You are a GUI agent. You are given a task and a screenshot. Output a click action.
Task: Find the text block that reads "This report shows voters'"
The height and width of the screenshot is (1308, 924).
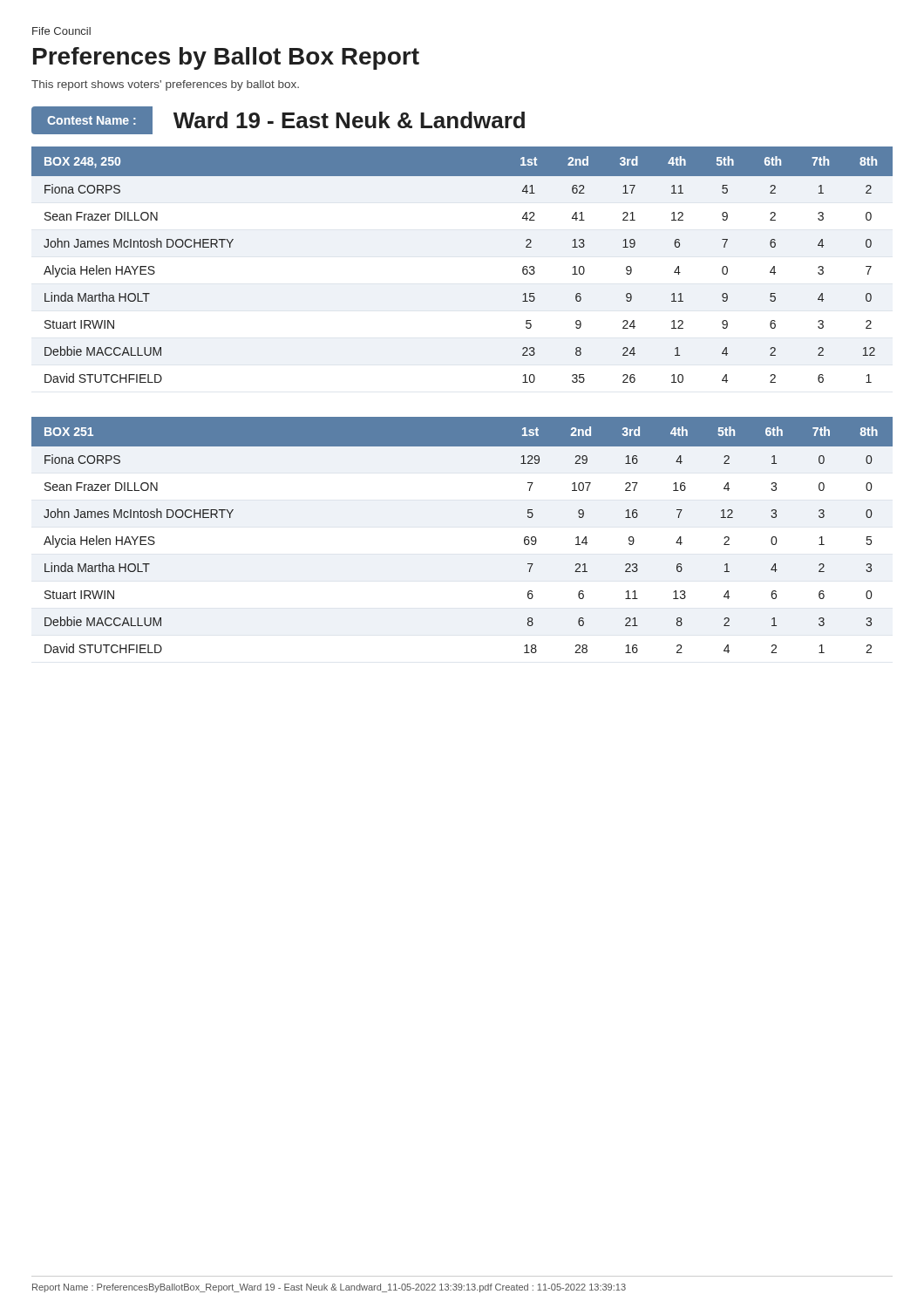pos(166,84)
